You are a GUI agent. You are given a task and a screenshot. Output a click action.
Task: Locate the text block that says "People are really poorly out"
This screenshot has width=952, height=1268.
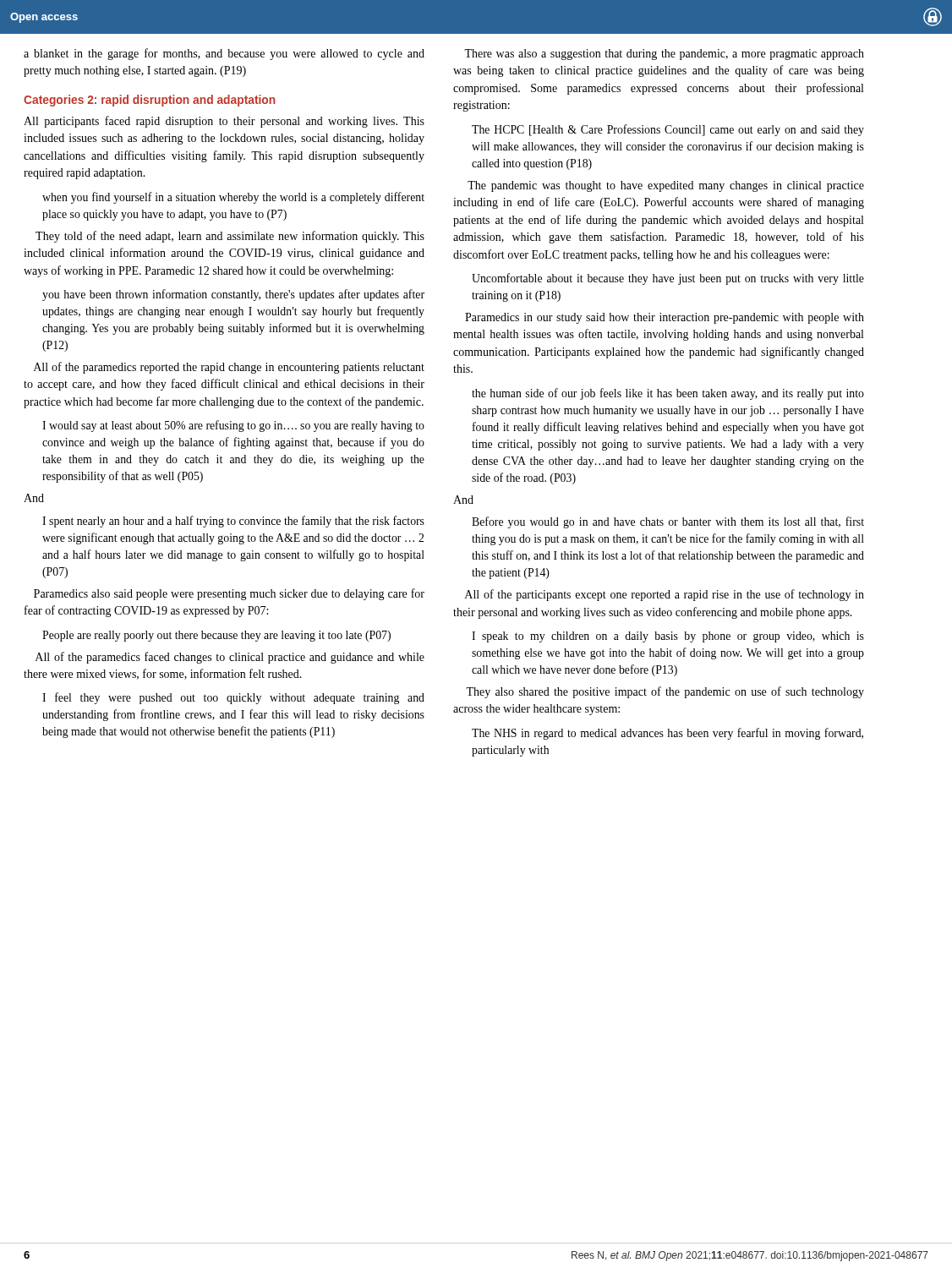tap(217, 635)
